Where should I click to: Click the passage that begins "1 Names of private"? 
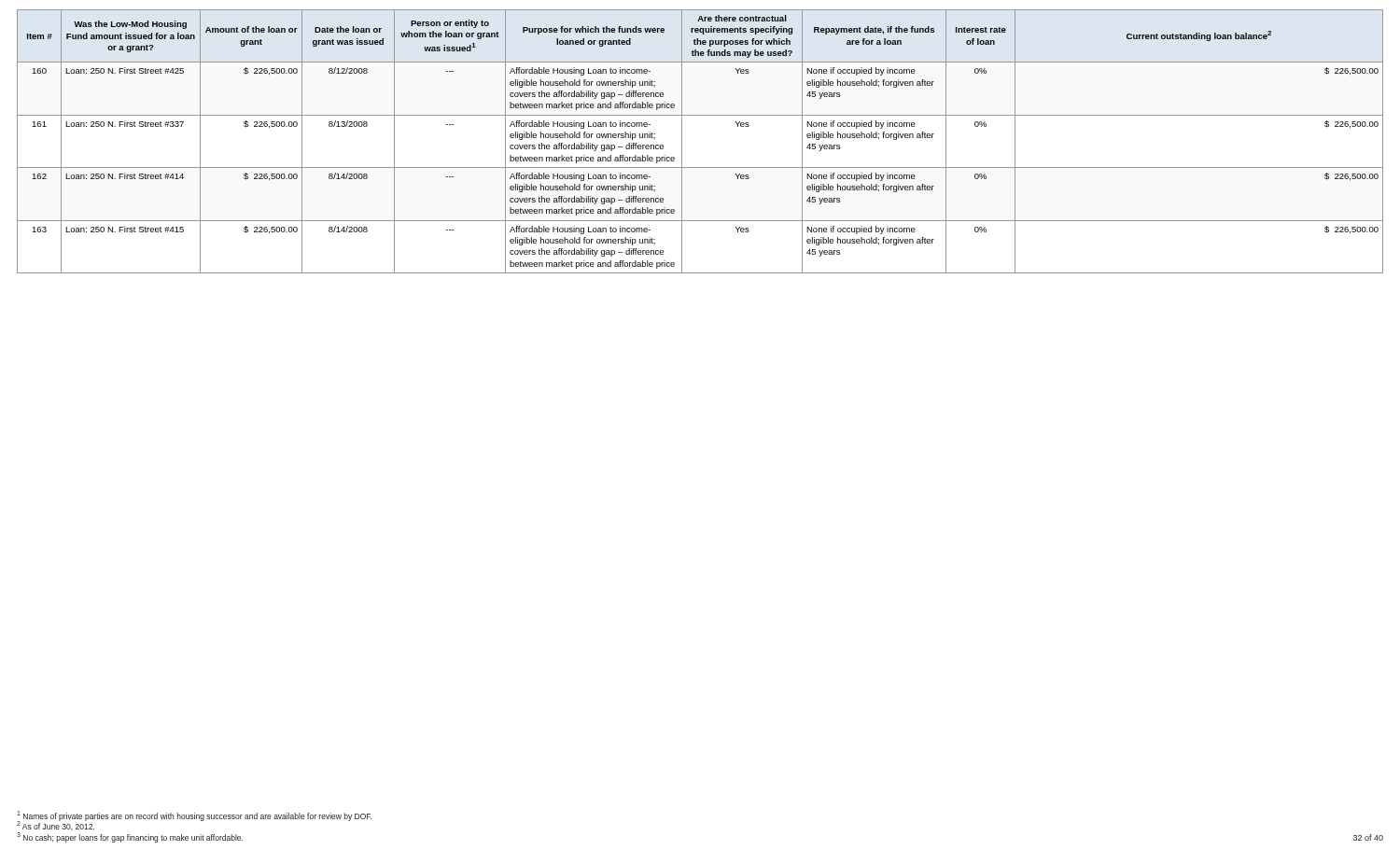point(195,815)
